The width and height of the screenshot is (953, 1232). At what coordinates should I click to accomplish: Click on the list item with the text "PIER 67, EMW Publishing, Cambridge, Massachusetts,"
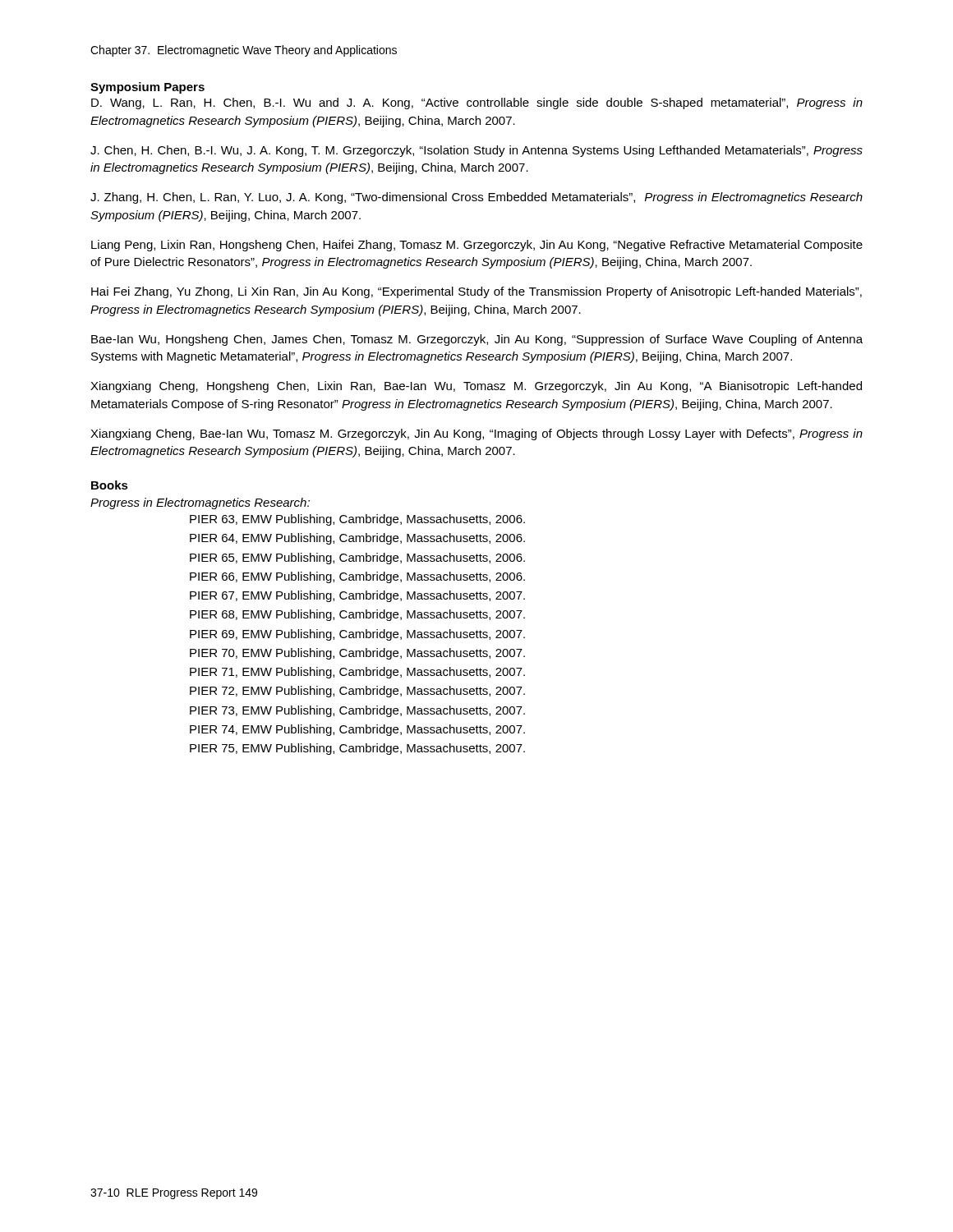[357, 595]
